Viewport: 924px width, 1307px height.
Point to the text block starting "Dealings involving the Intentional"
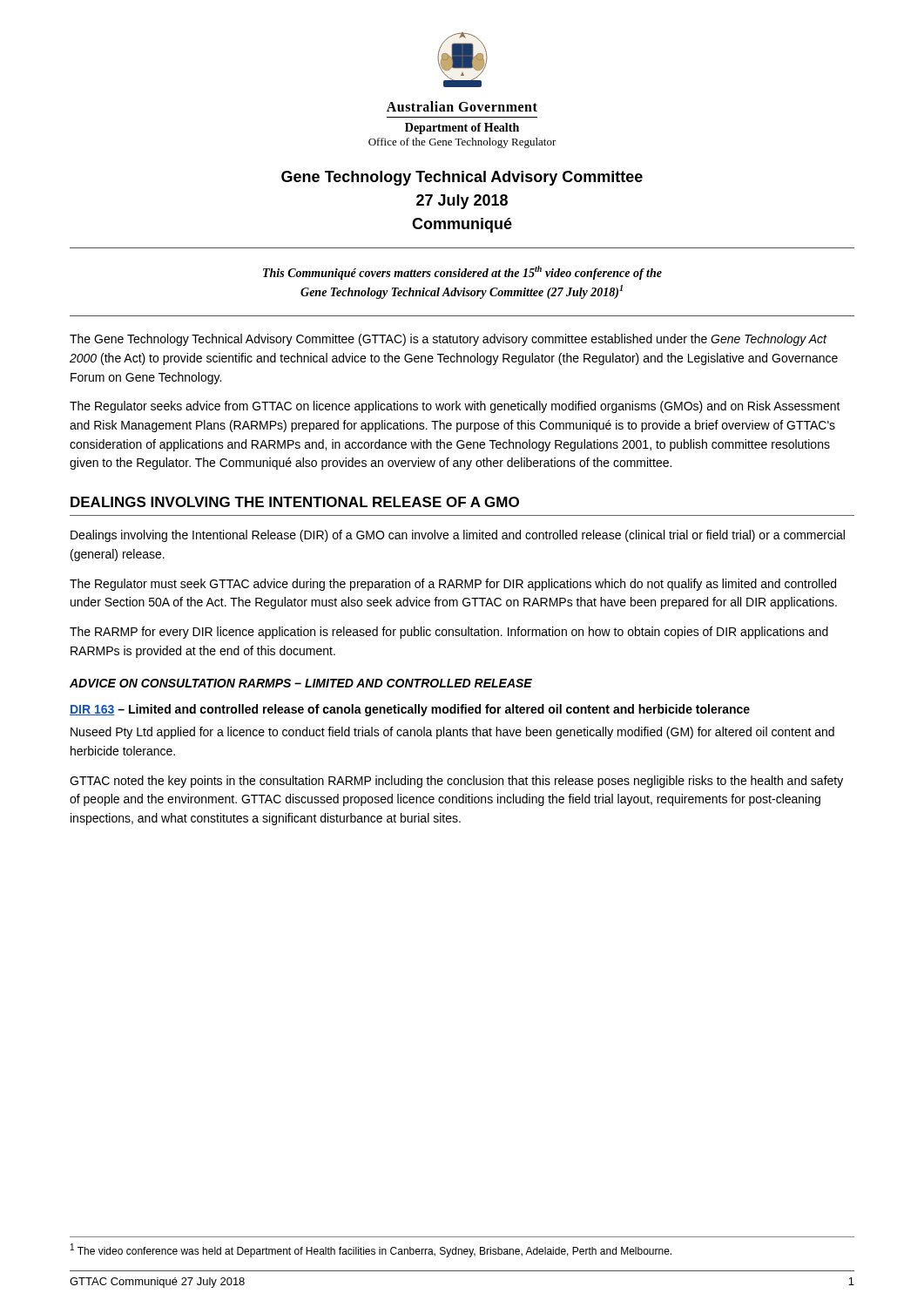(458, 545)
